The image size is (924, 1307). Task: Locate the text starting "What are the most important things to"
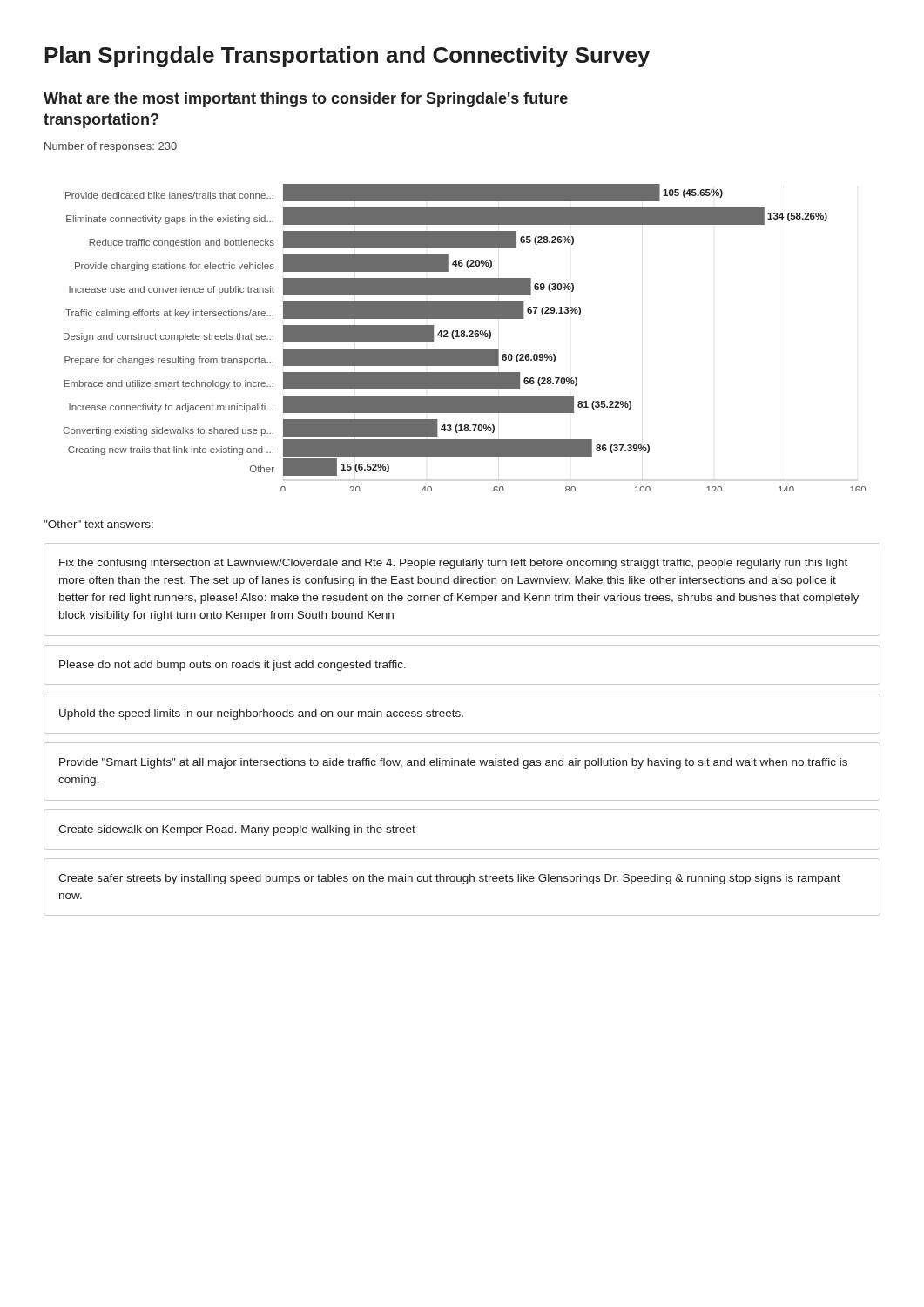click(306, 109)
